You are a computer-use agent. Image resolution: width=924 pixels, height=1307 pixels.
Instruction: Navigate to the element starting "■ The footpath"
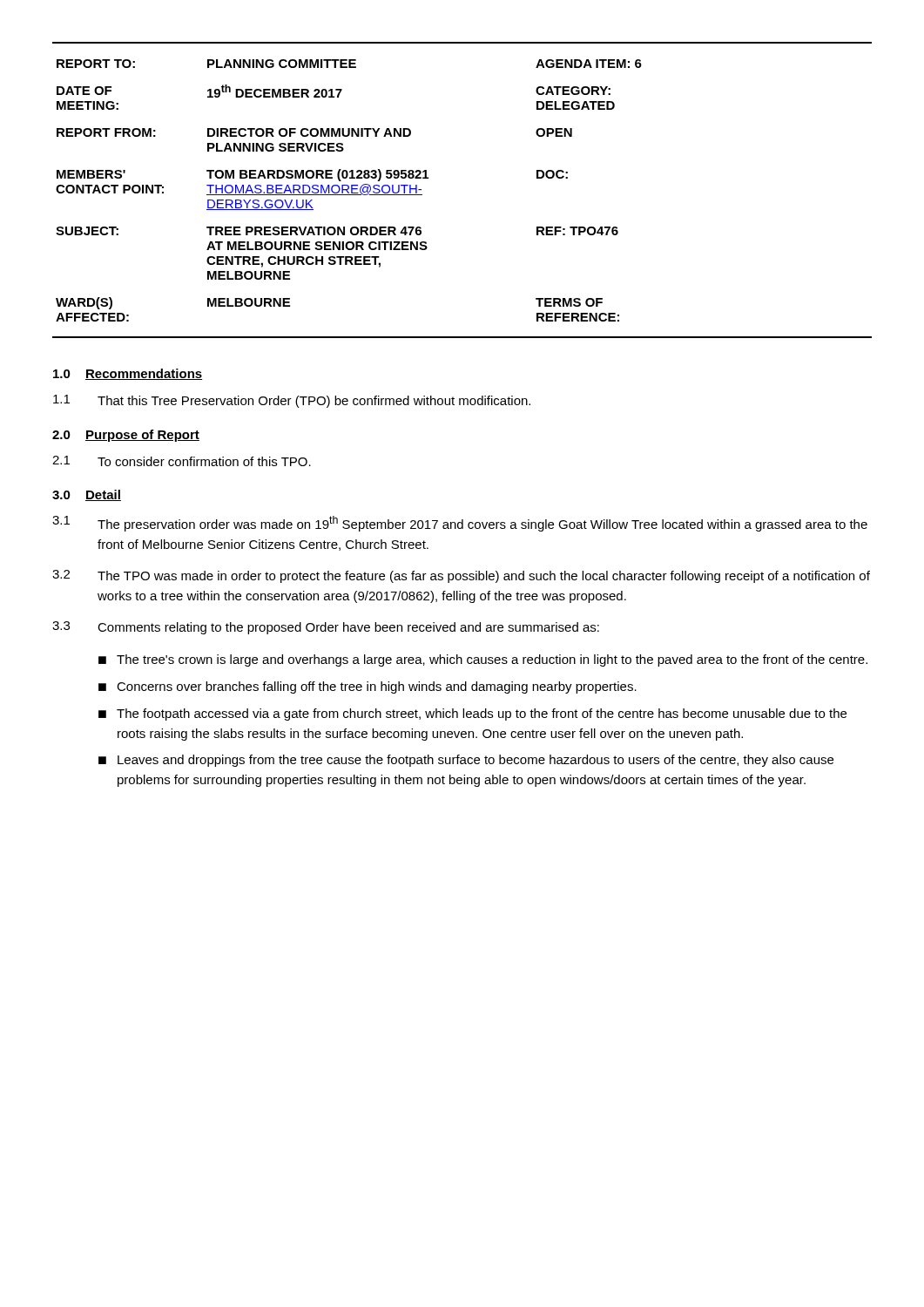coord(485,724)
